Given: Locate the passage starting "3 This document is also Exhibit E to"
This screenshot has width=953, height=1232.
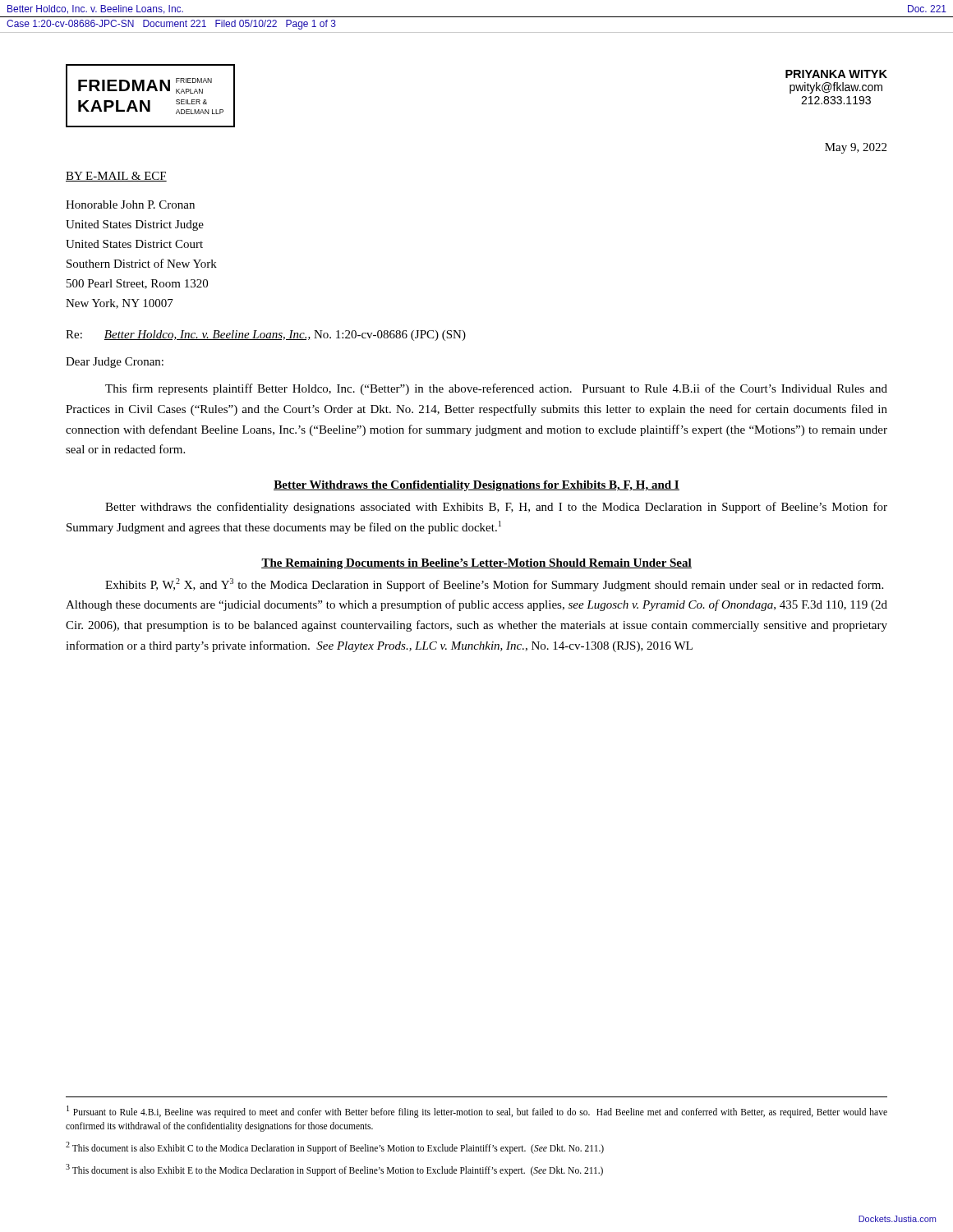Looking at the screenshot, I should point(335,1169).
